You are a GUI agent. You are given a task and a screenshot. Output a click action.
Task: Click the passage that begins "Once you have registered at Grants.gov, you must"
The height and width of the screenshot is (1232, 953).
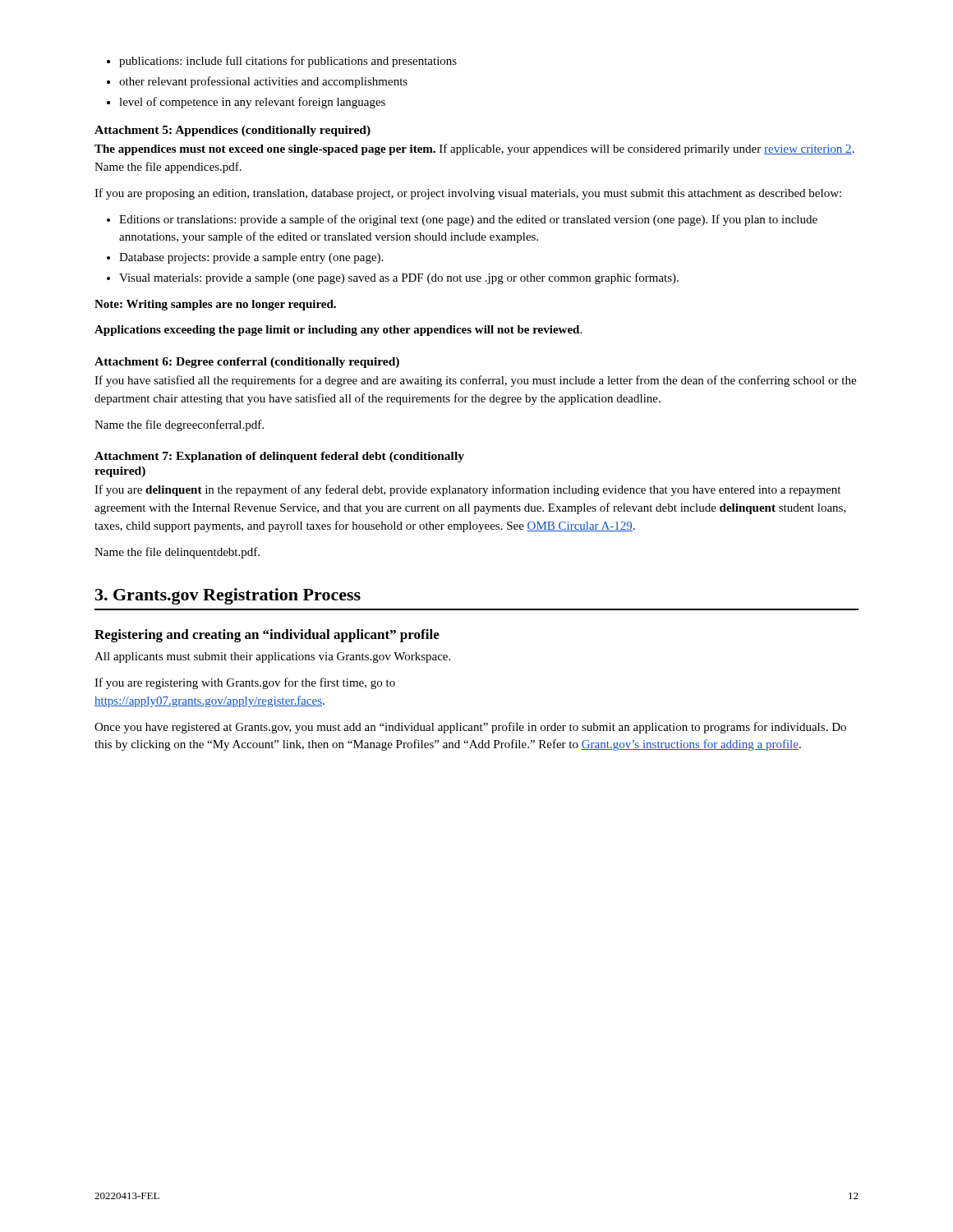point(476,736)
